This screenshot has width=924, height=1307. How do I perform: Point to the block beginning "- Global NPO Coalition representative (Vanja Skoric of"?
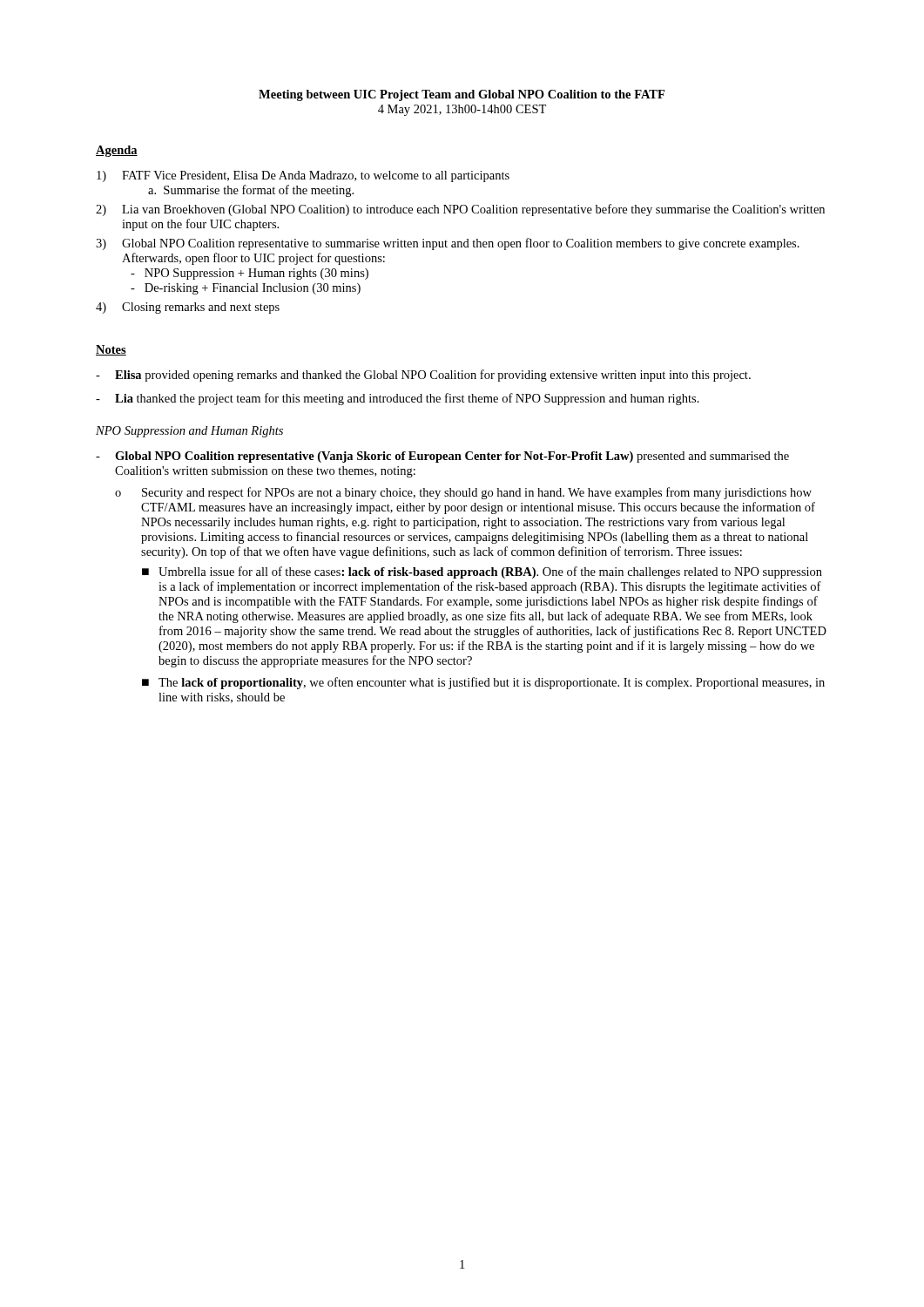[462, 577]
